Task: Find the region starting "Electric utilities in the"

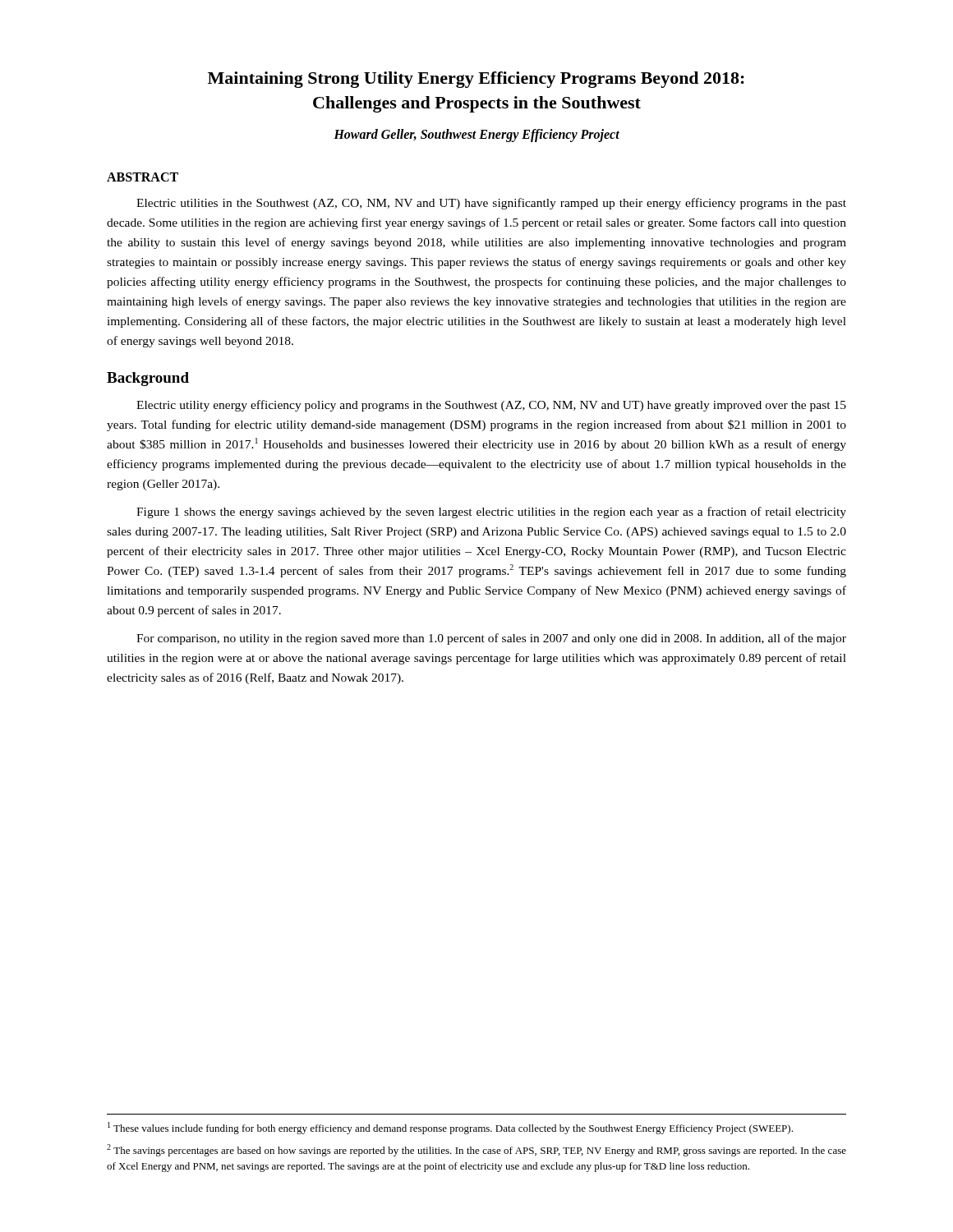Action: [476, 272]
